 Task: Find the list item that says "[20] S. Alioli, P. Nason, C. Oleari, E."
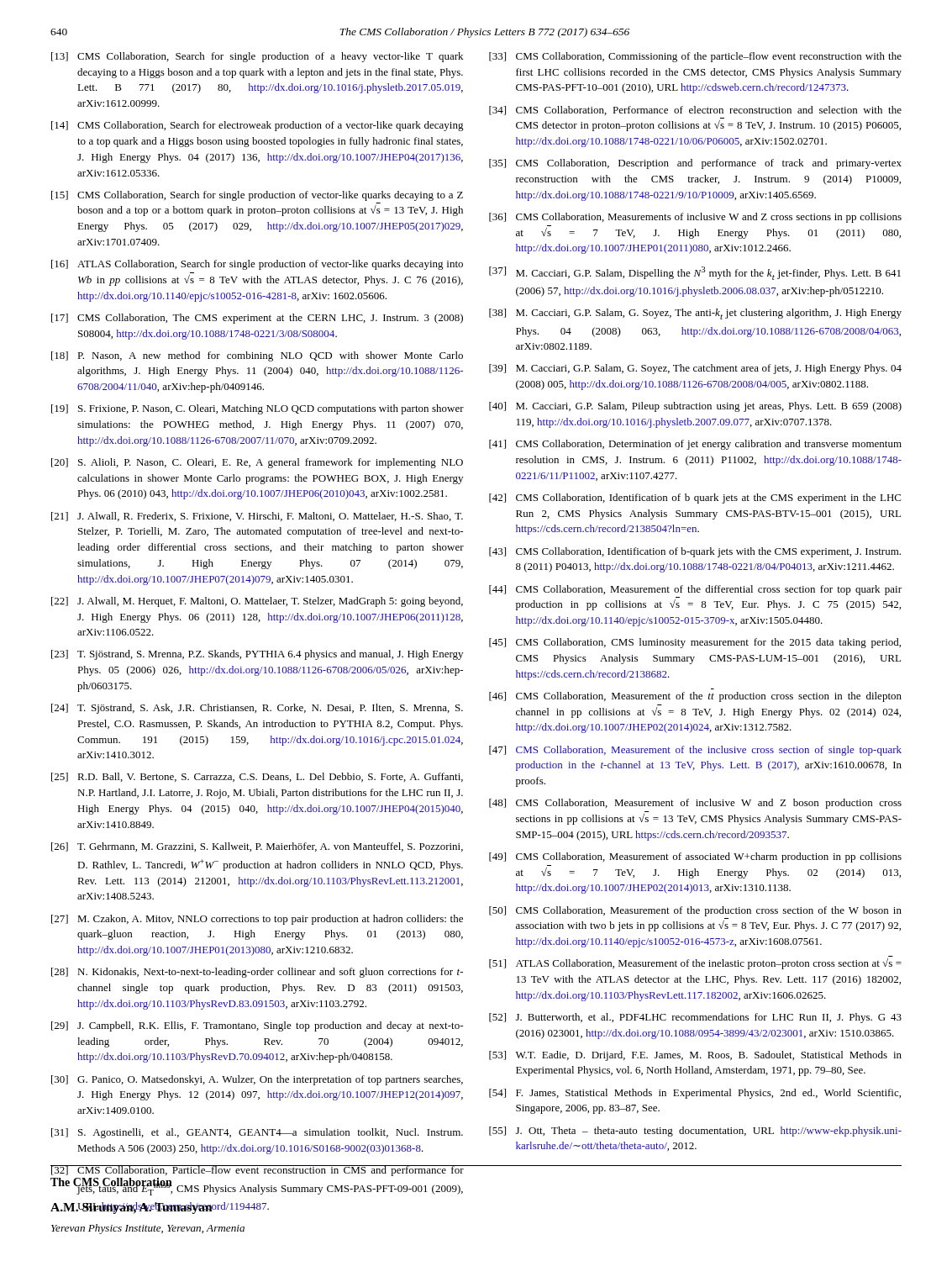[257, 478]
